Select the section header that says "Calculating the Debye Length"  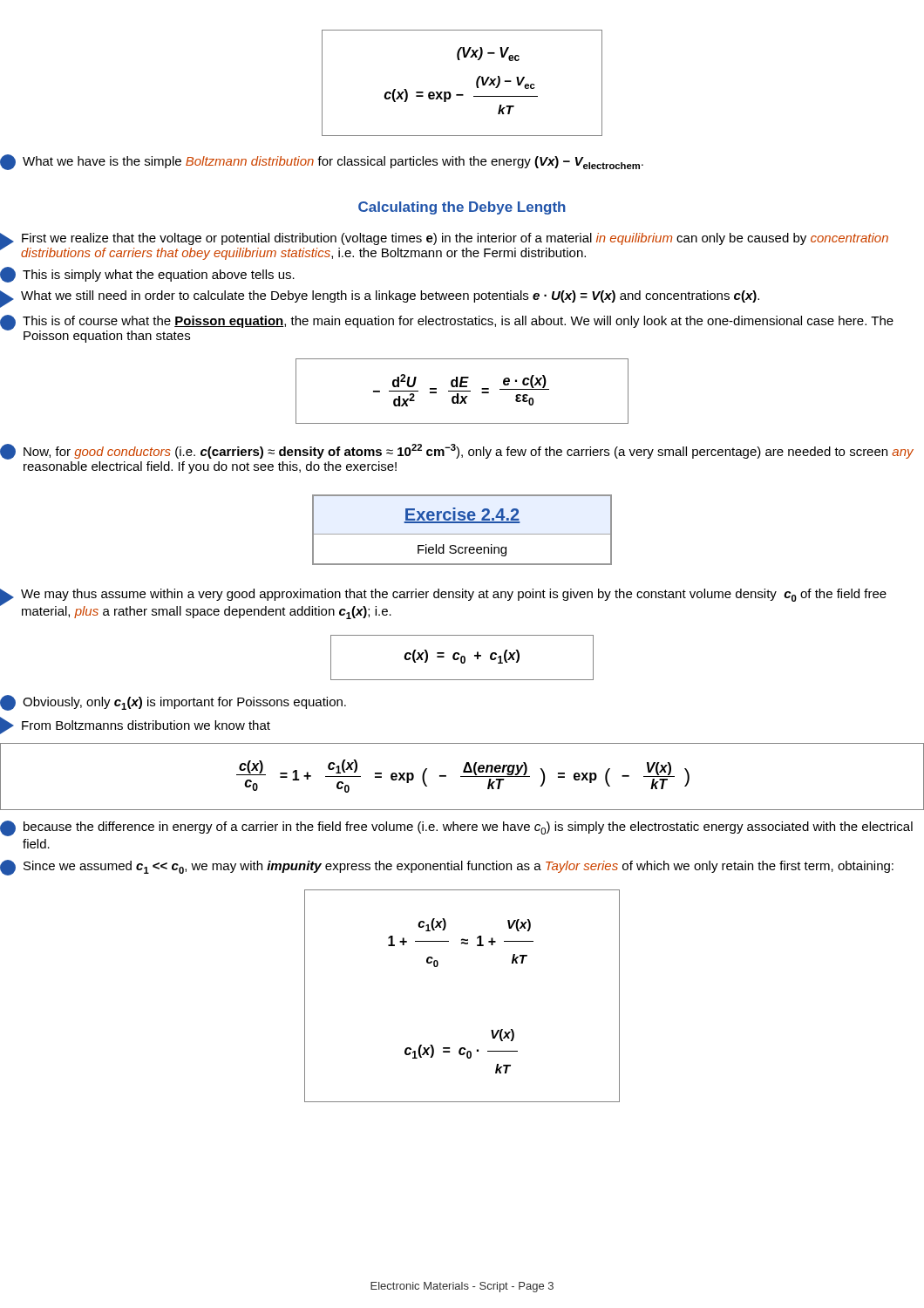[462, 207]
